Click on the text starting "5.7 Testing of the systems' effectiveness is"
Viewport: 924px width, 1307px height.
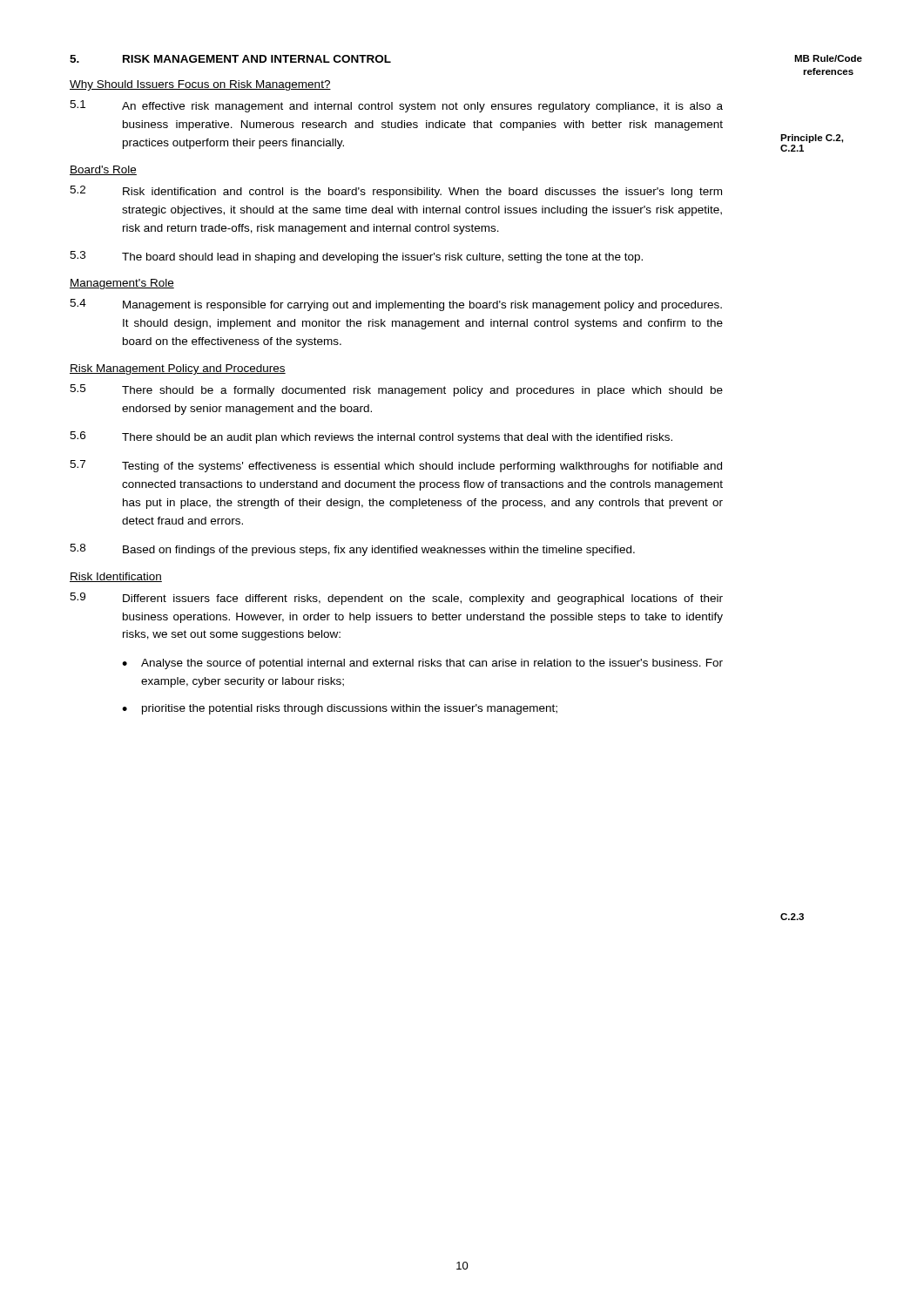click(x=396, y=494)
